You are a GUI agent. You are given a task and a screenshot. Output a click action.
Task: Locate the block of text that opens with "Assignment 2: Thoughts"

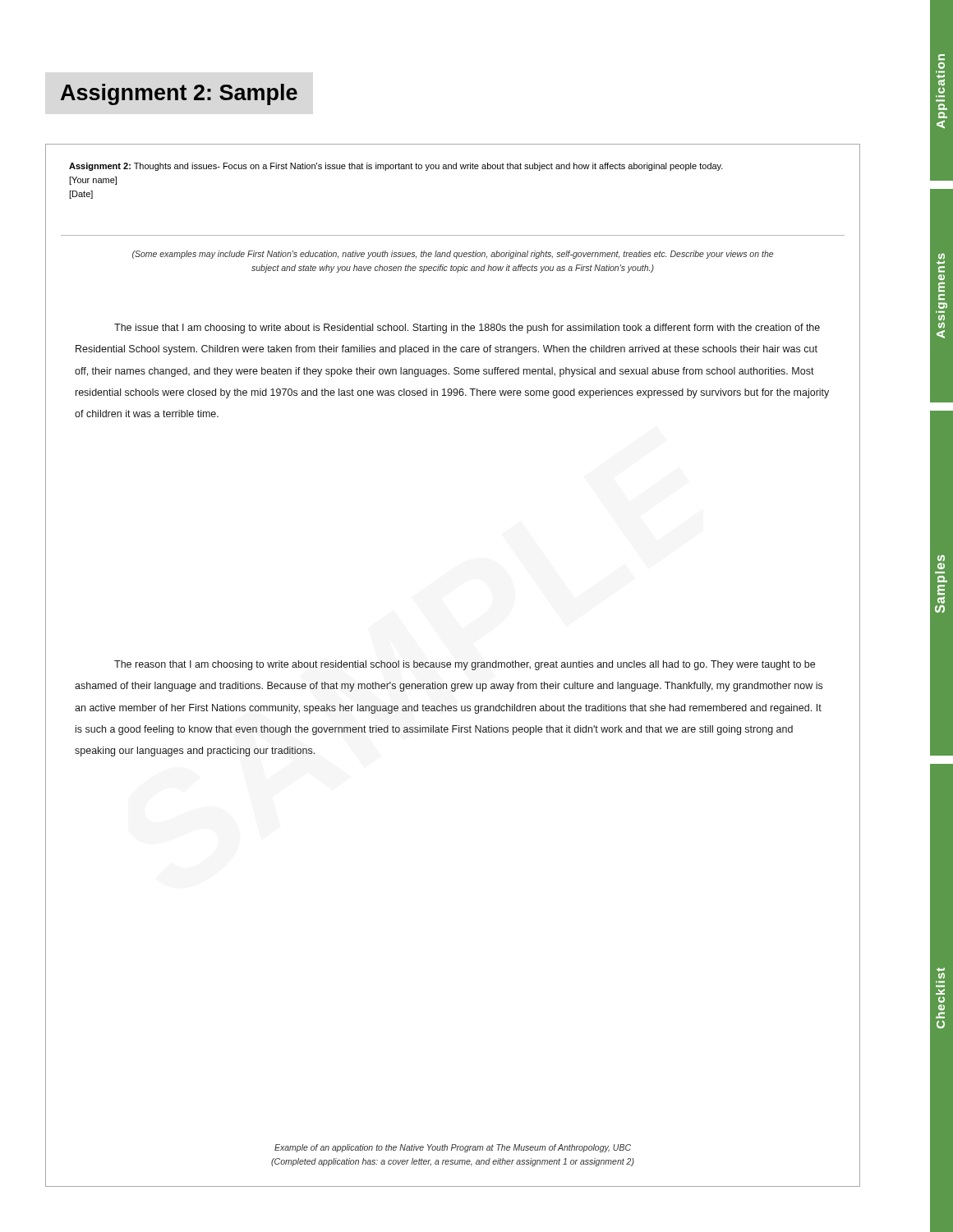[x=396, y=180]
